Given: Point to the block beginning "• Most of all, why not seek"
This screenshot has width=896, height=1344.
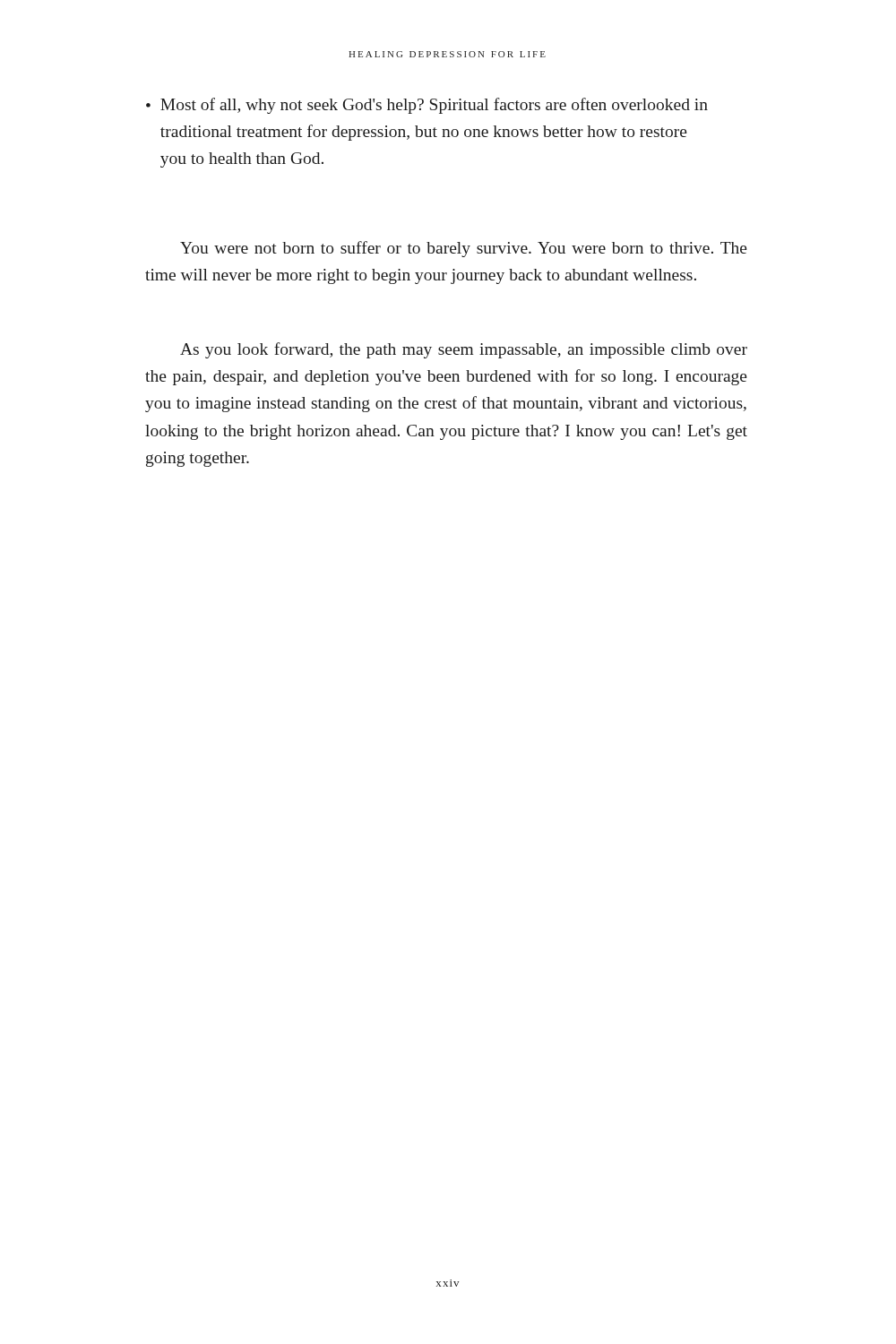Looking at the screenshot, I should [431, 132].
